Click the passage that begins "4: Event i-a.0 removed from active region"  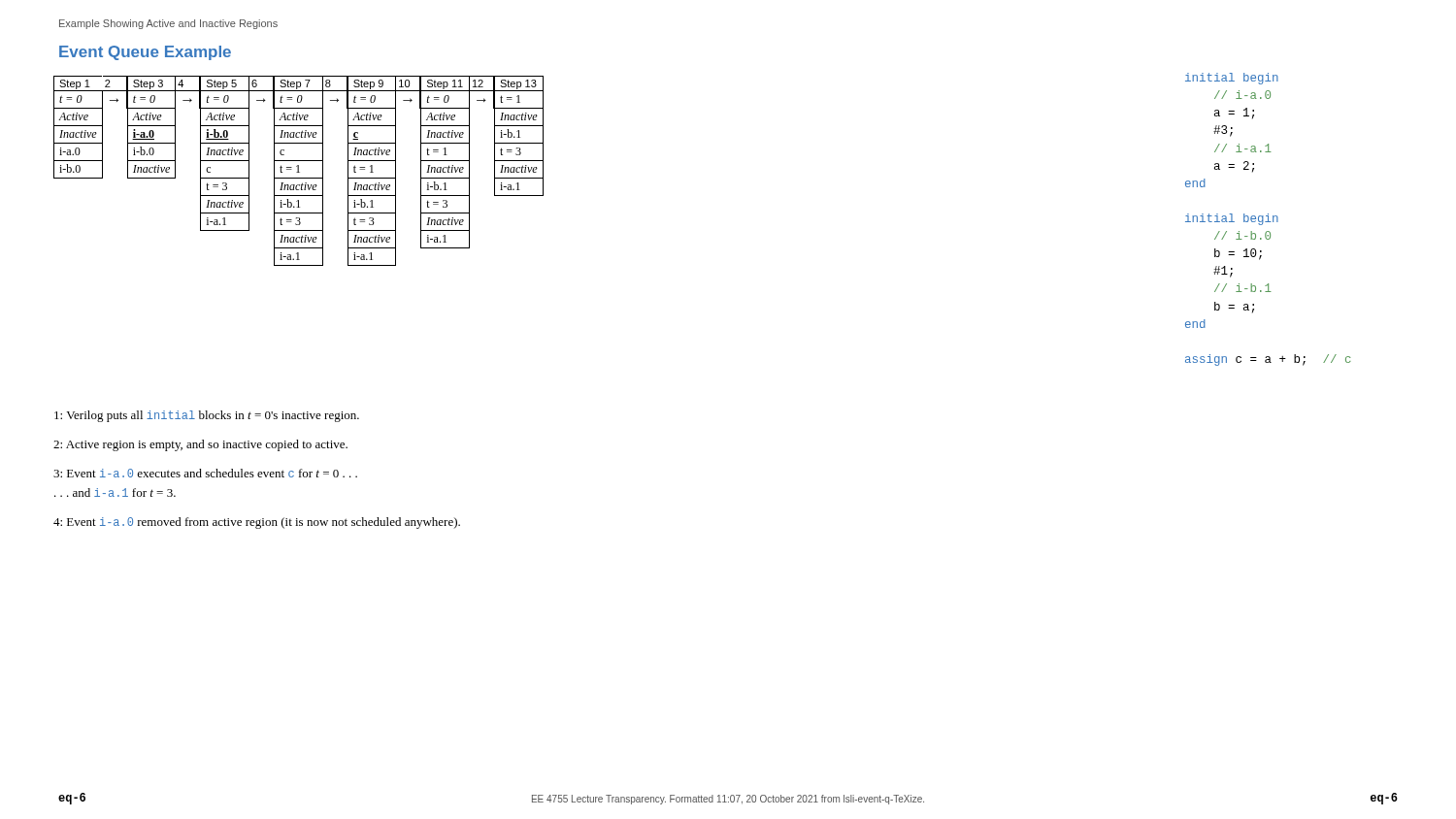(257, 522)
